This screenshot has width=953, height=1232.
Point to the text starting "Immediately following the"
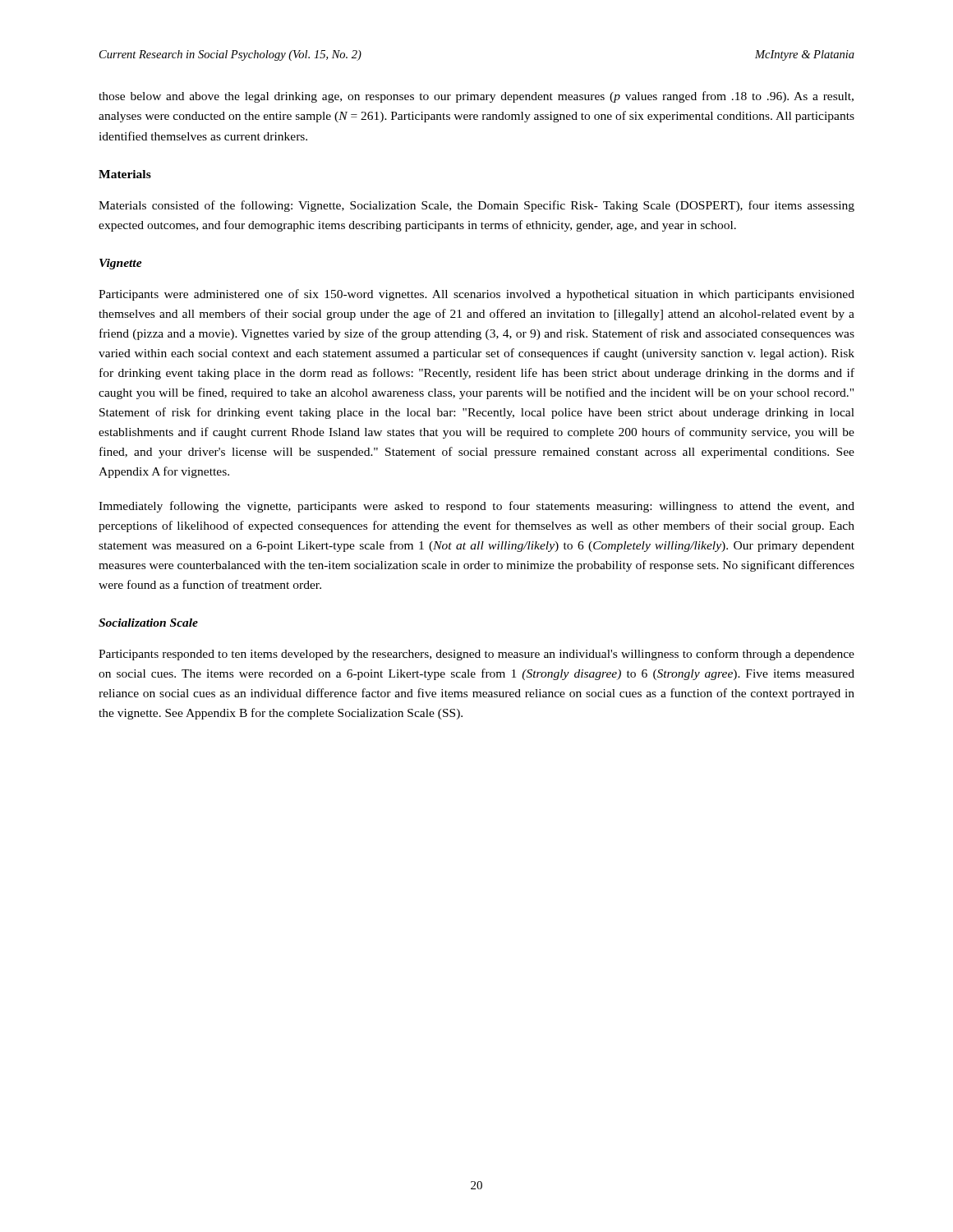tap(476, 545)
